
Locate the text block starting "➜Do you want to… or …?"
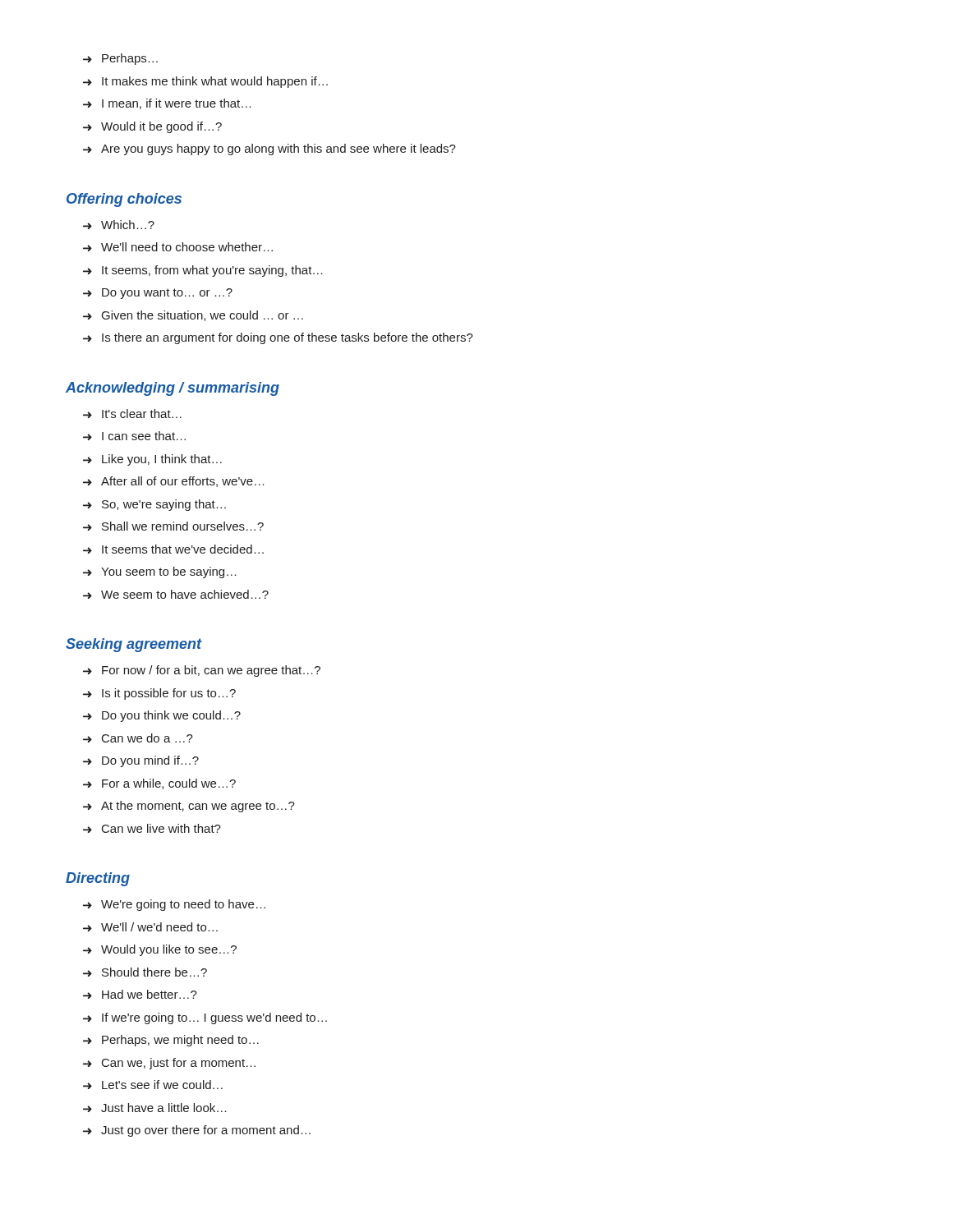click(x=158, y=294)
